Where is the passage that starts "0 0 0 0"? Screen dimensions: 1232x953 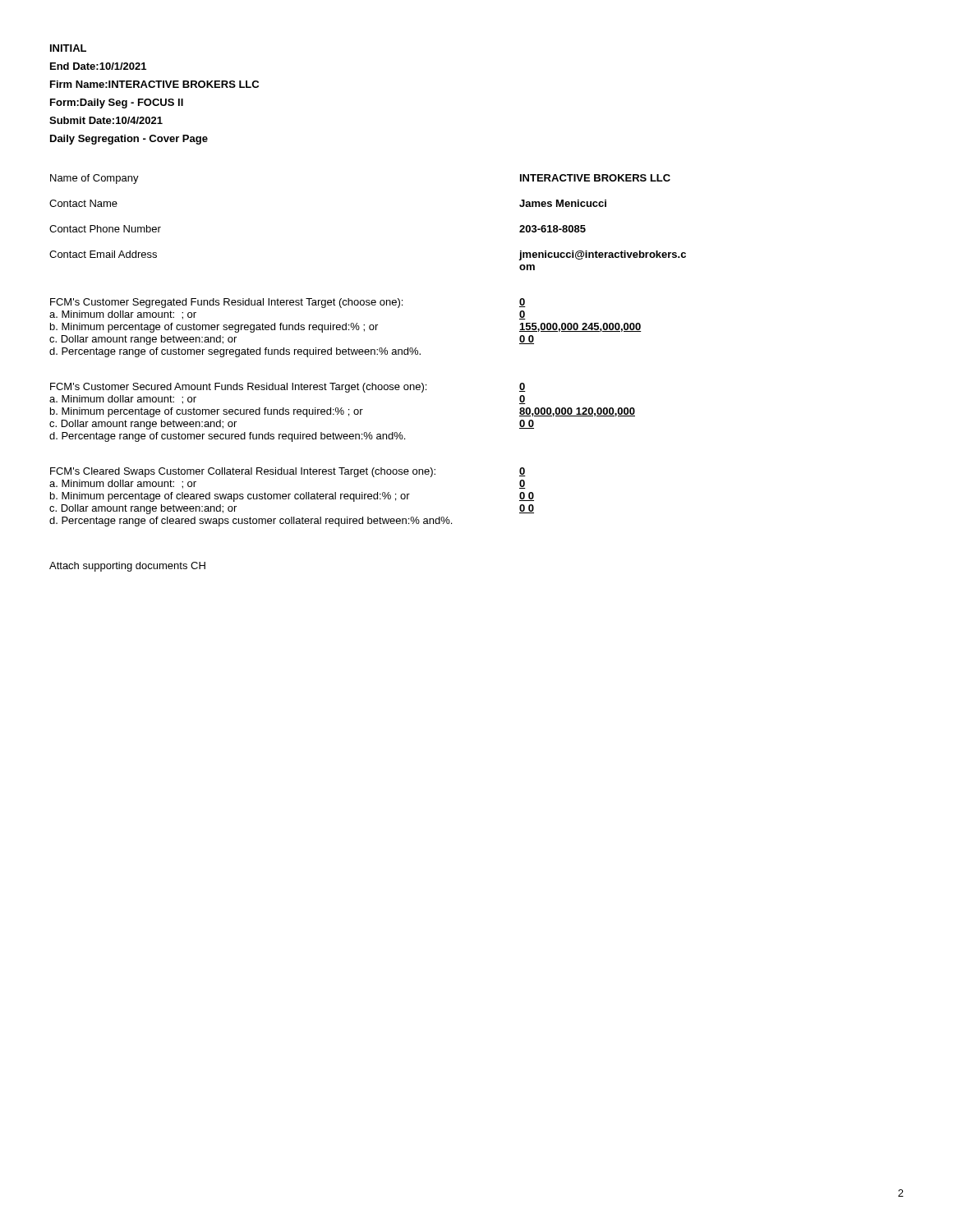[x=527, y=489]
